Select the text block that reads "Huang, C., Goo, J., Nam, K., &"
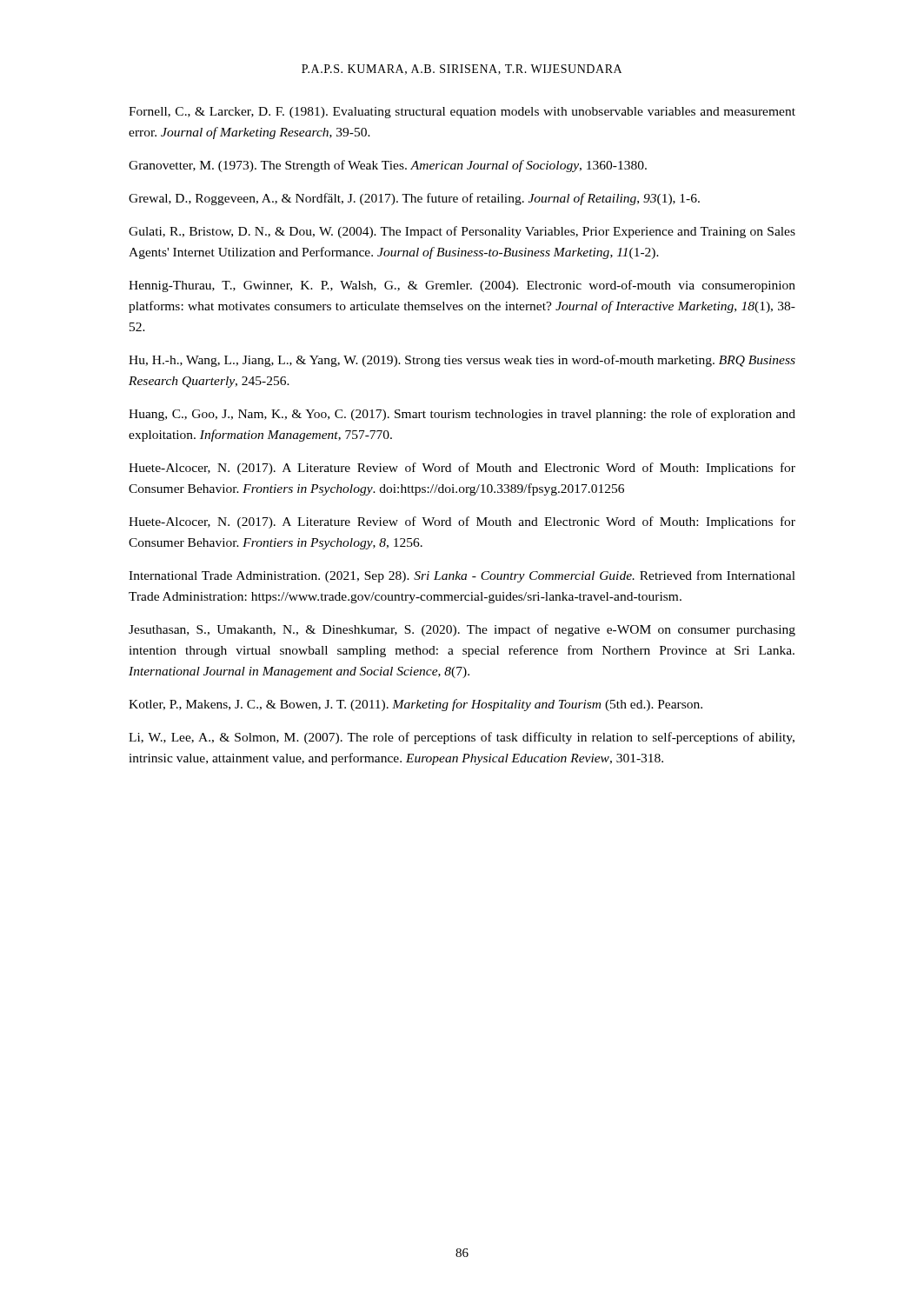924x1304 pixels. pos(462,424)
